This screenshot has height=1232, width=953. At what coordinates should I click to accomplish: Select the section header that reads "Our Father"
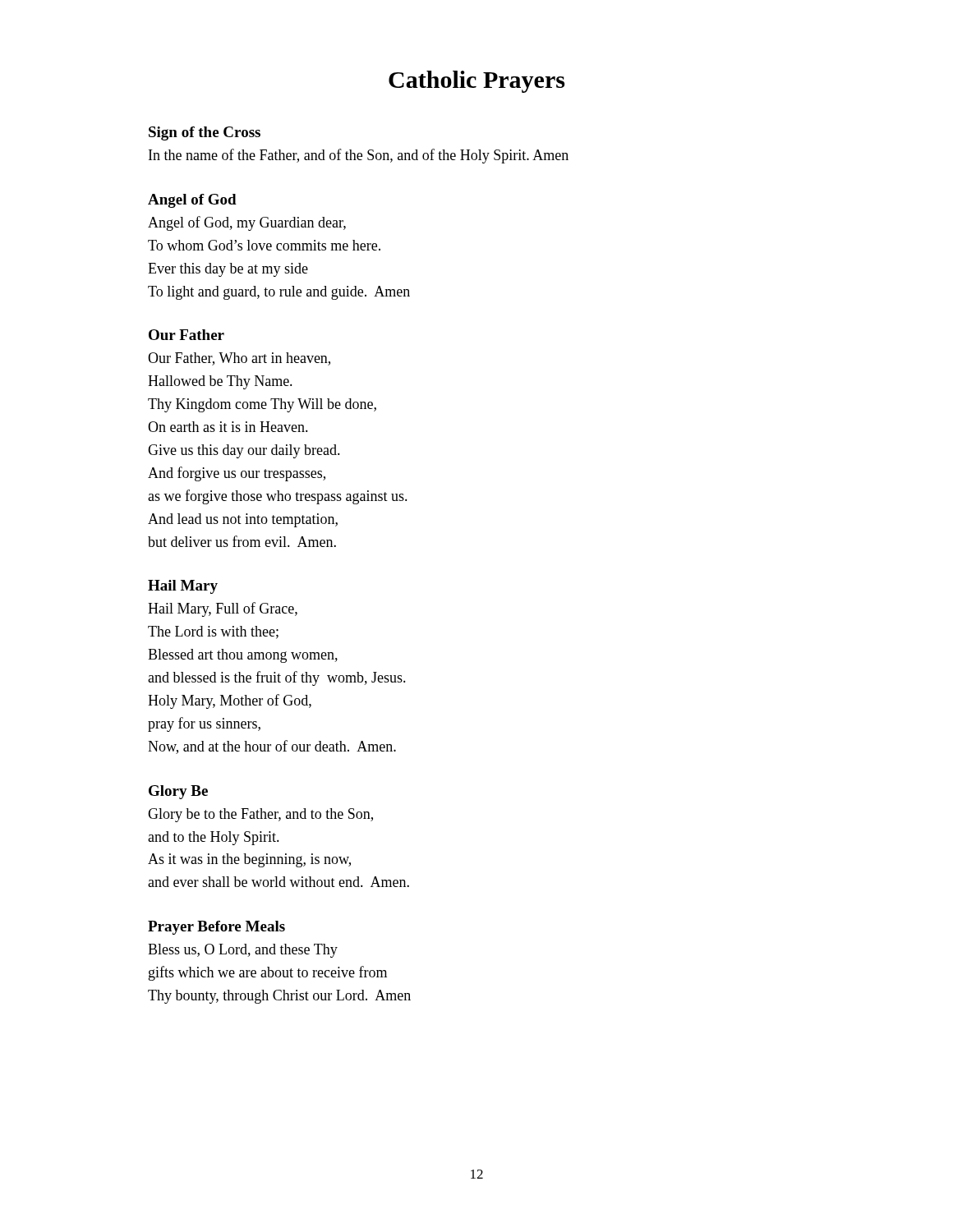186,335
